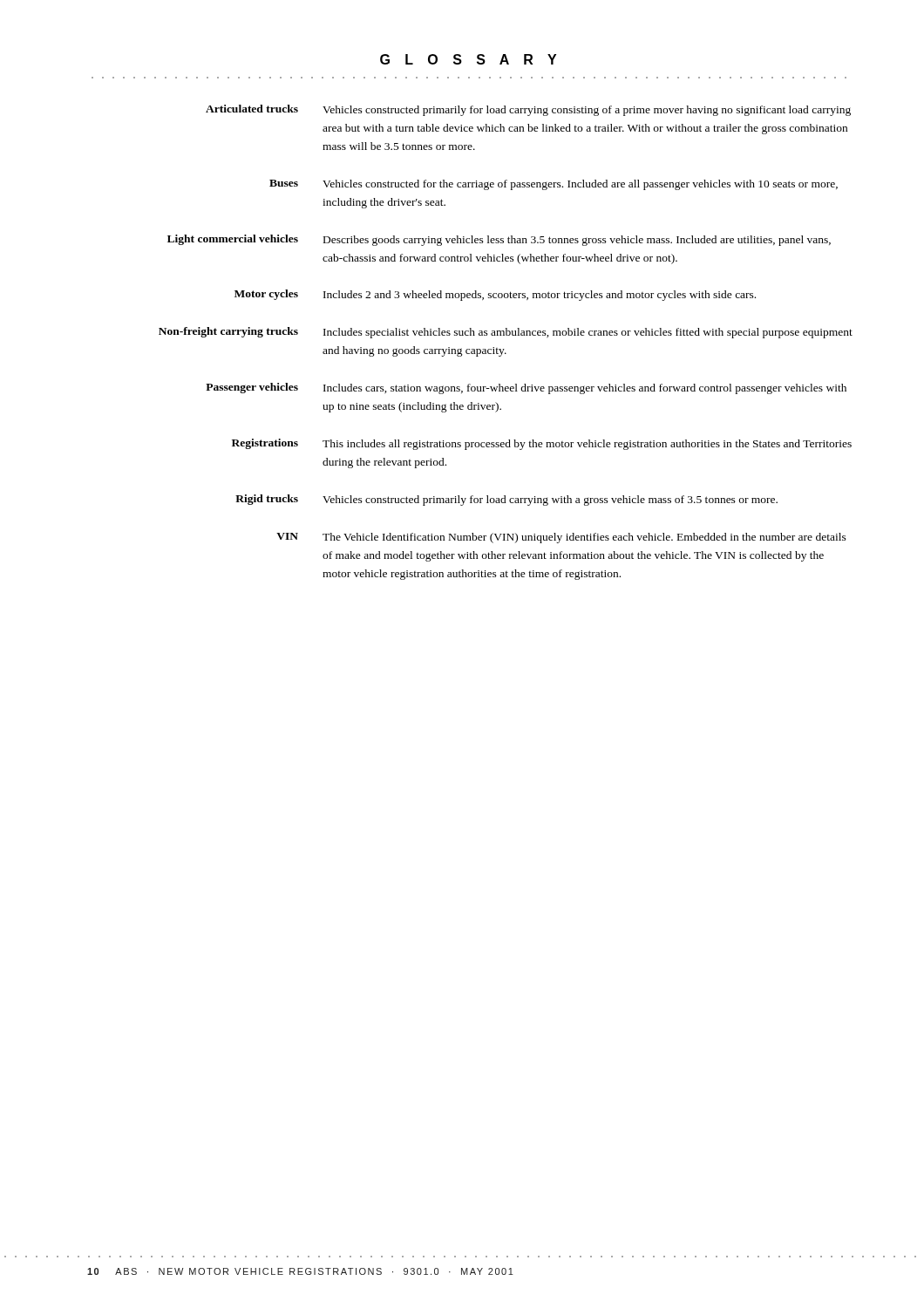Image resolution: width=924 pixels, height=1308 pixels.
Task: Find the block on this page that starts "VIN The Vehicle Identification Number (VIN) uniquely"
Action: click(x=471, y=556)
